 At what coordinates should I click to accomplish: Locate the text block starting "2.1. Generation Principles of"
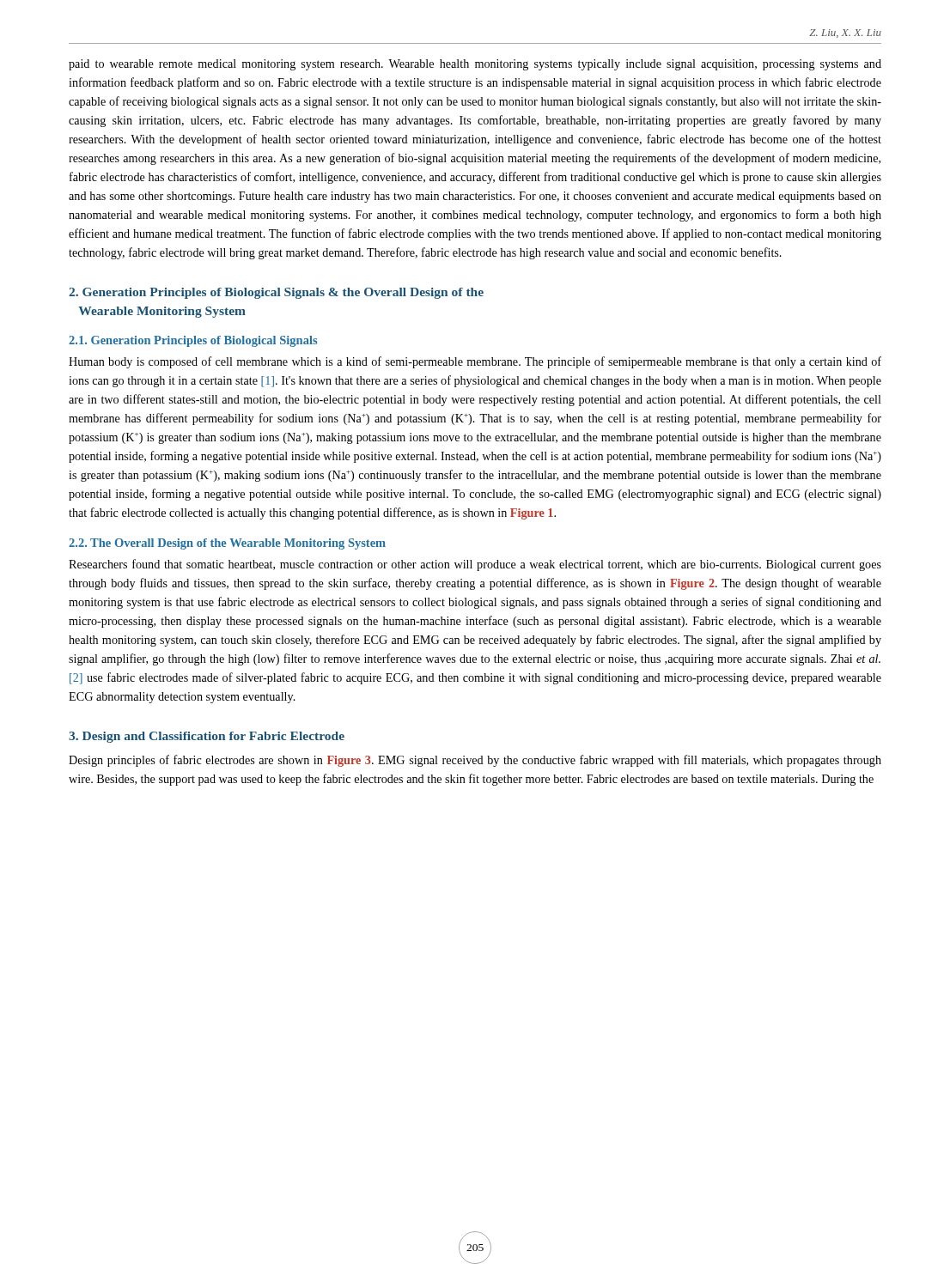point(193,340)
